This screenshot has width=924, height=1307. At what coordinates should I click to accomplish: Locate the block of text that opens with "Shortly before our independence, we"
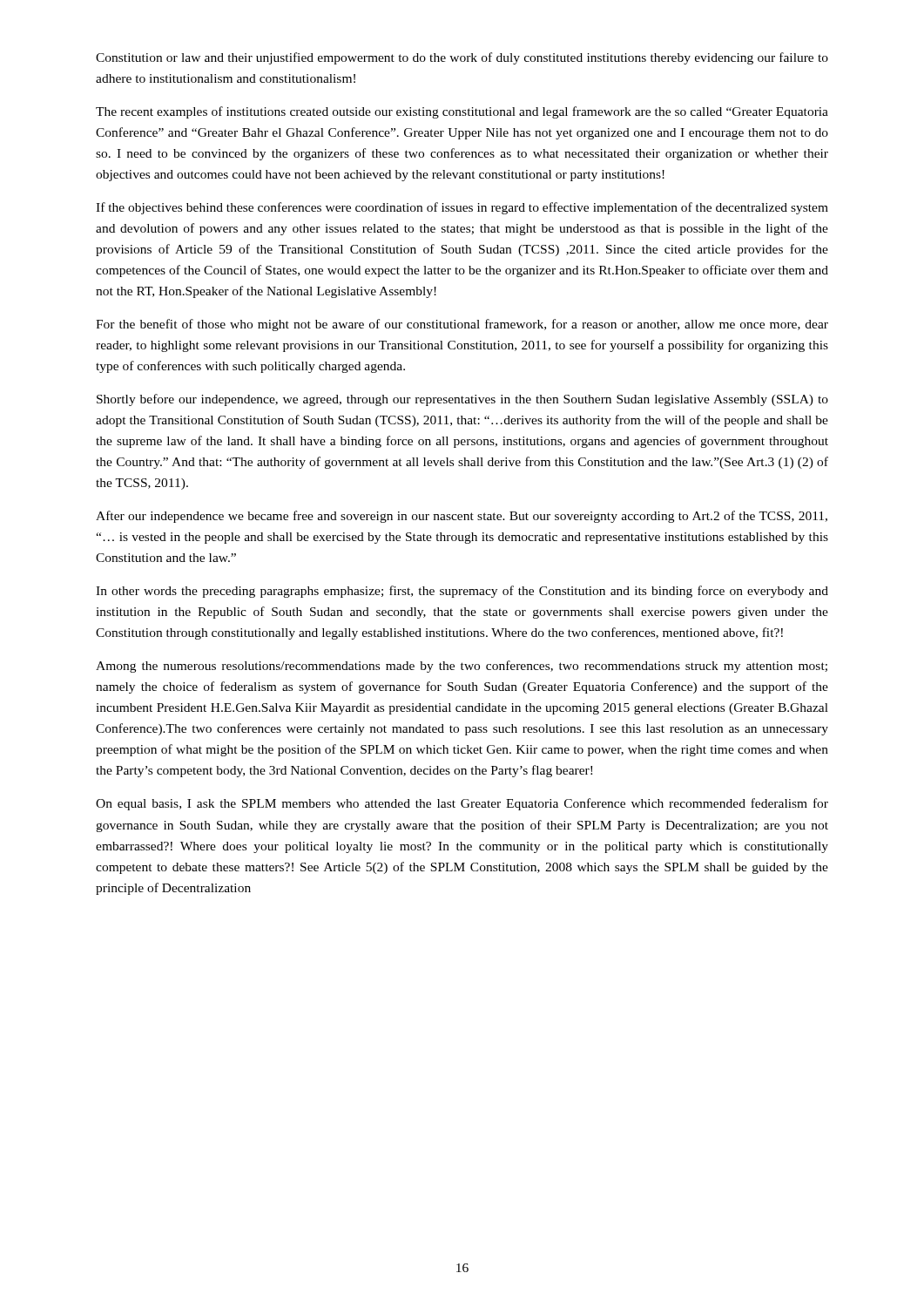[x=462, y=441]
